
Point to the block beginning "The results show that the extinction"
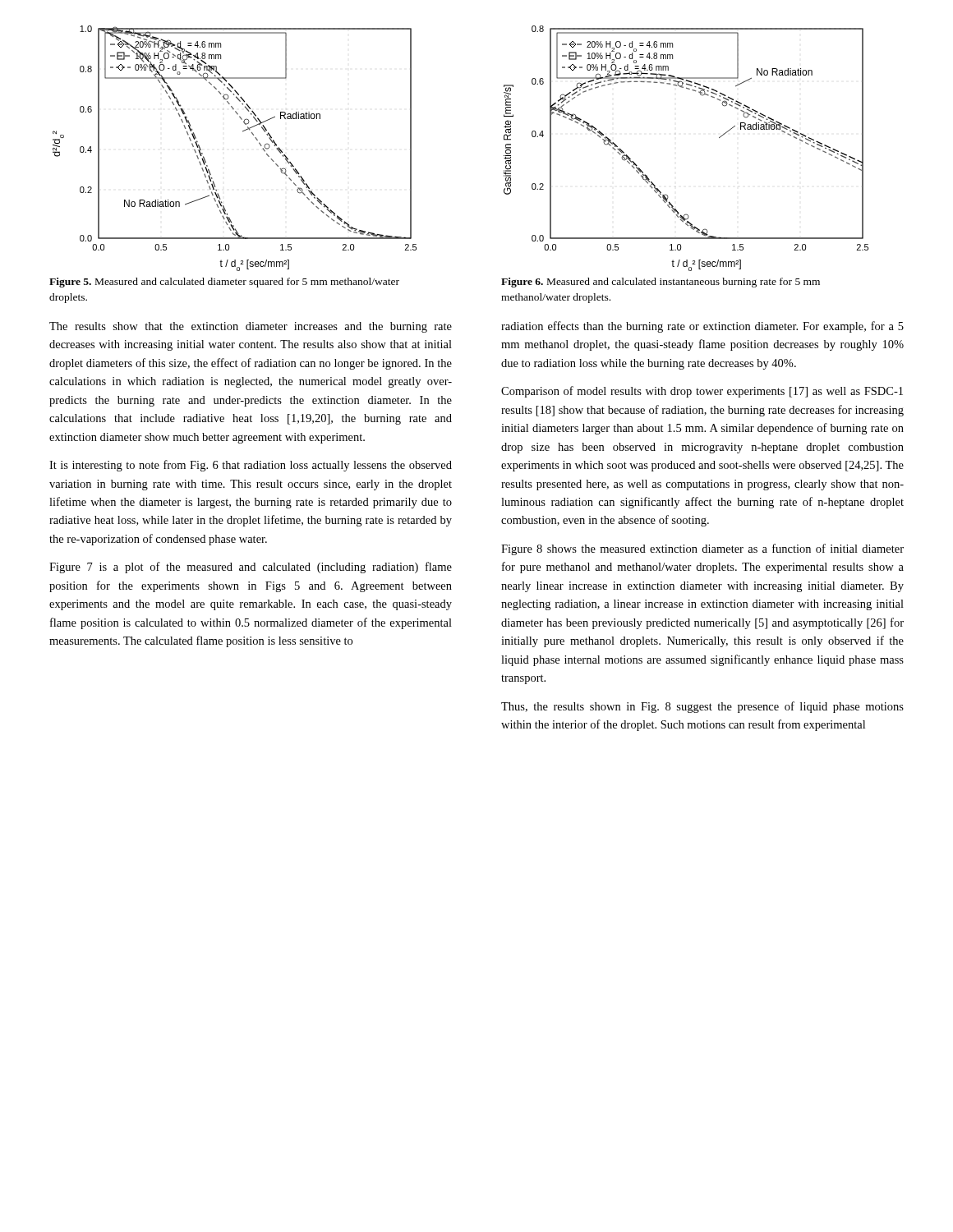251,381
